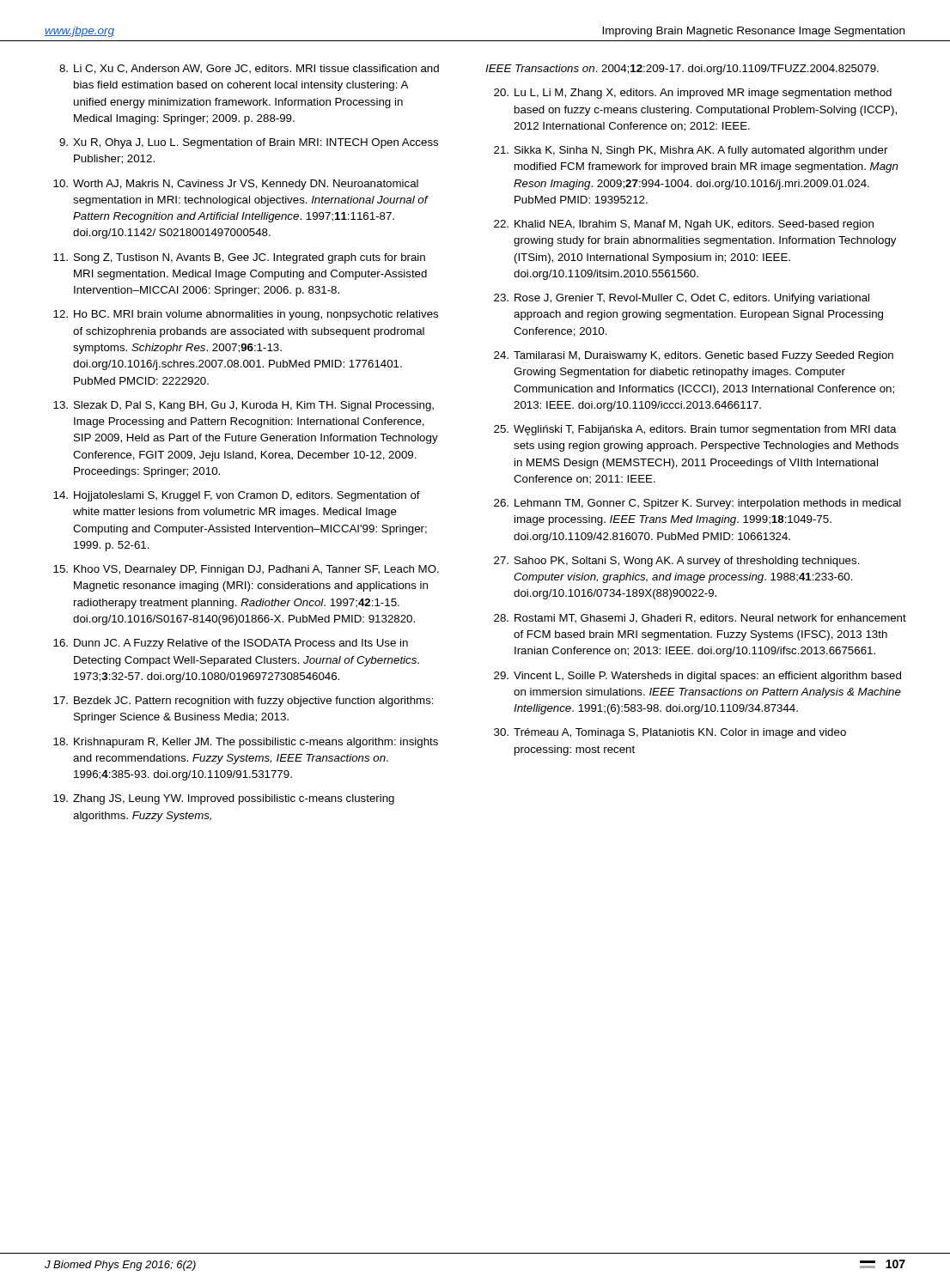Find the list item that reads "9. Xu R, Ohya J, Luo L."
The height and width of the screenshot is (1288, 950).
click(x=242, y=151)
